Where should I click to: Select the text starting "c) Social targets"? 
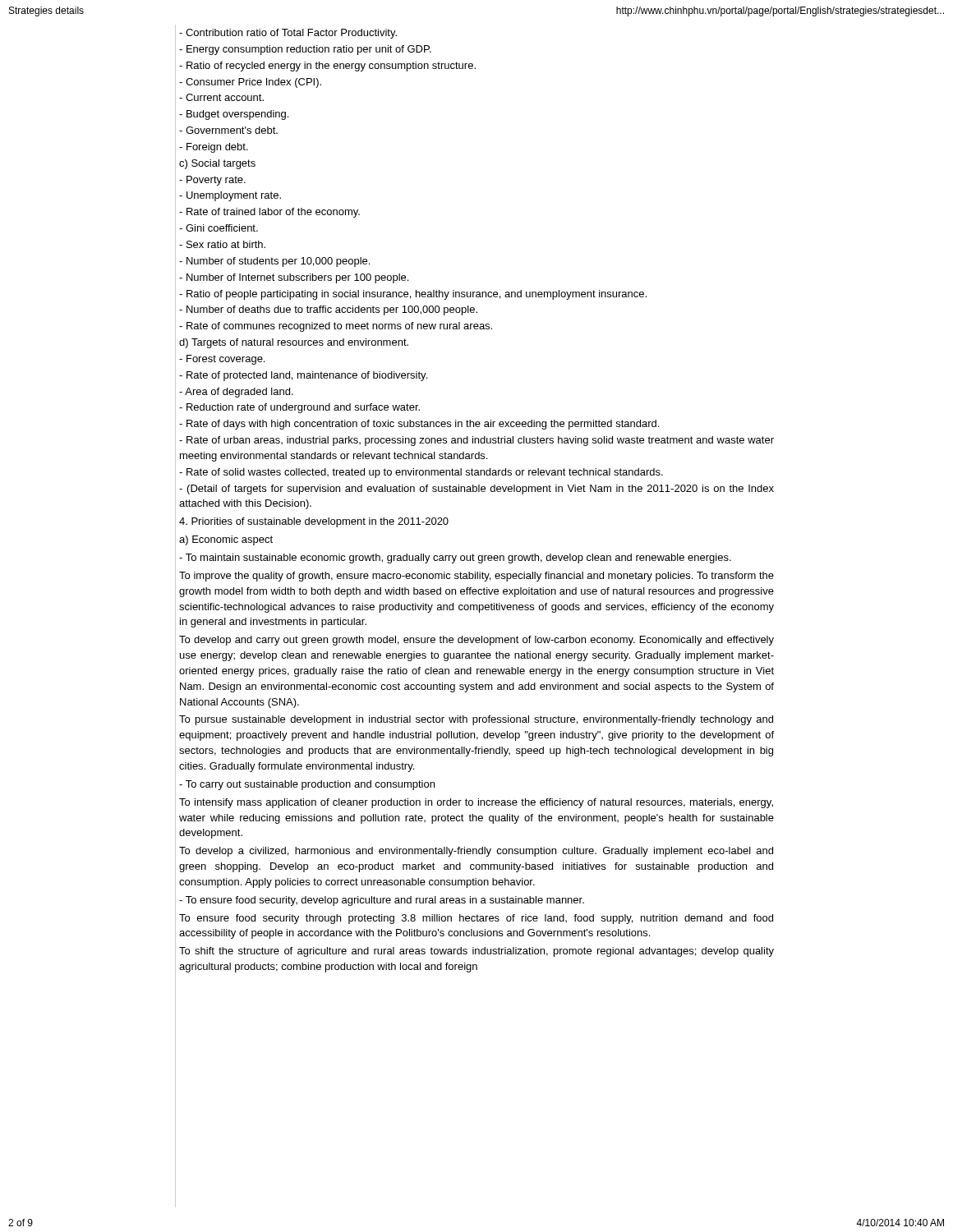click(217, 163)
